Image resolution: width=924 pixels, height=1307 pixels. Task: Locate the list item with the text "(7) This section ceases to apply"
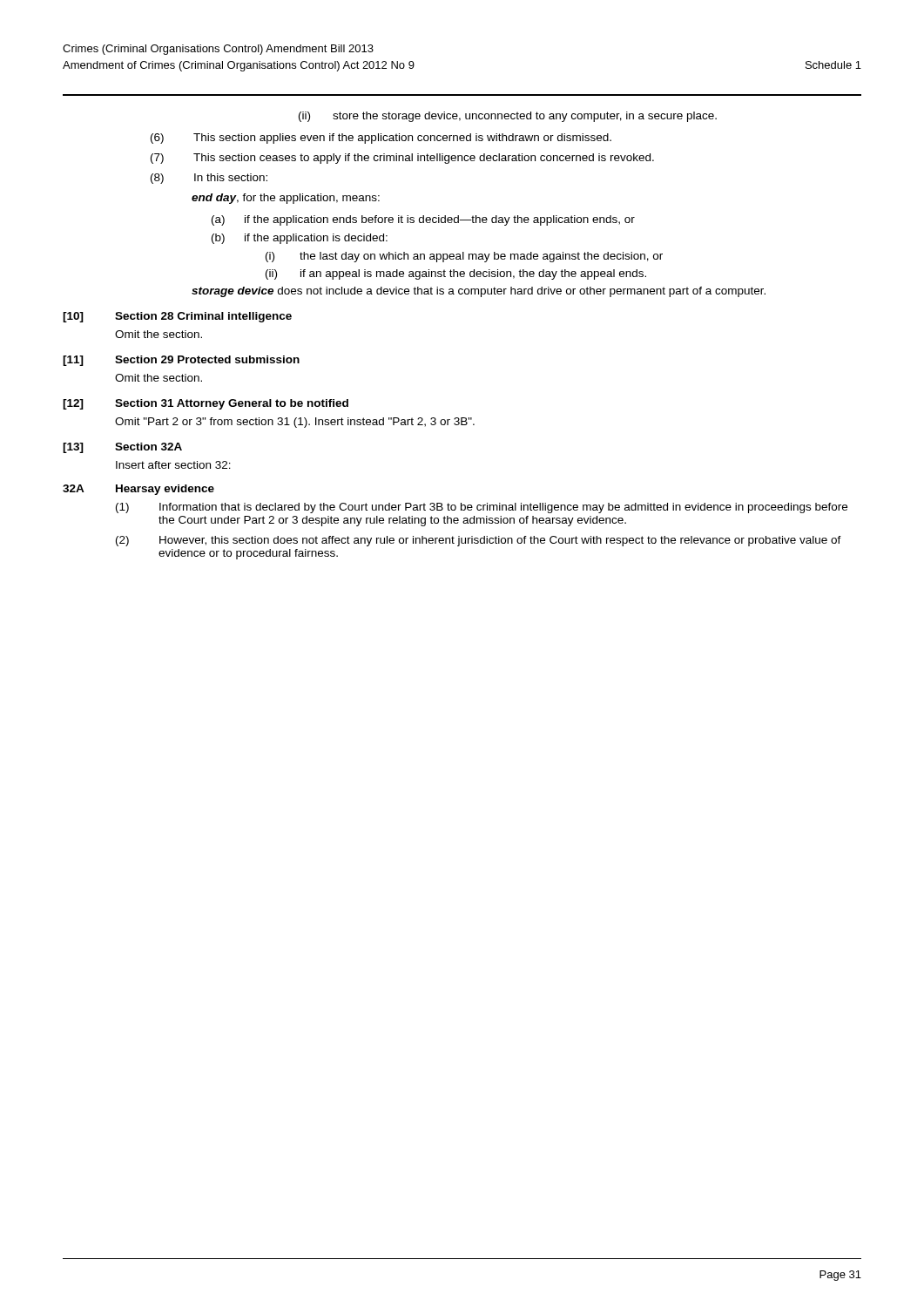pos(506,157)
